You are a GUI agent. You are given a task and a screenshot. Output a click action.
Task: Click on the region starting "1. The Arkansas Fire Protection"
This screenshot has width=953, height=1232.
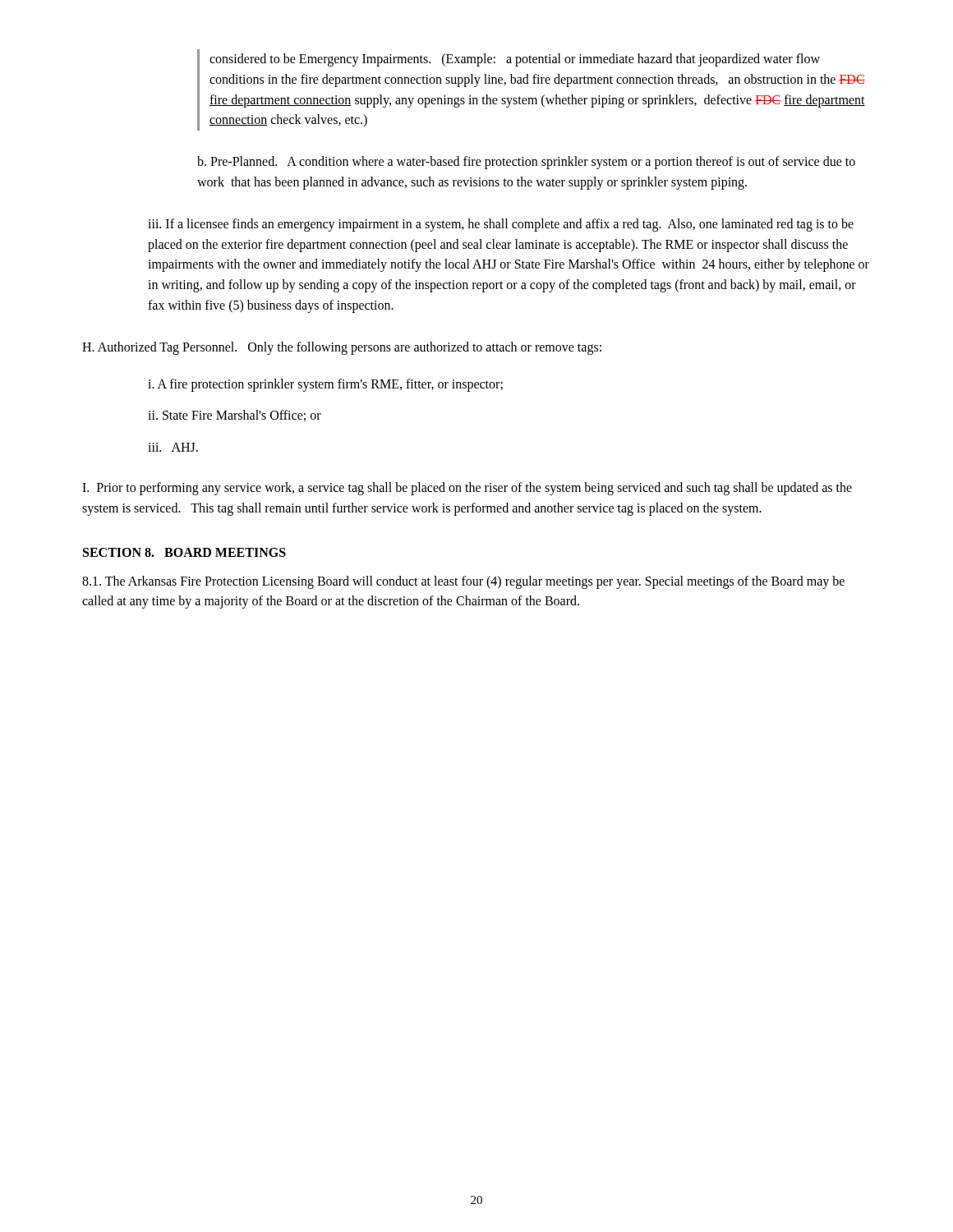463,591
